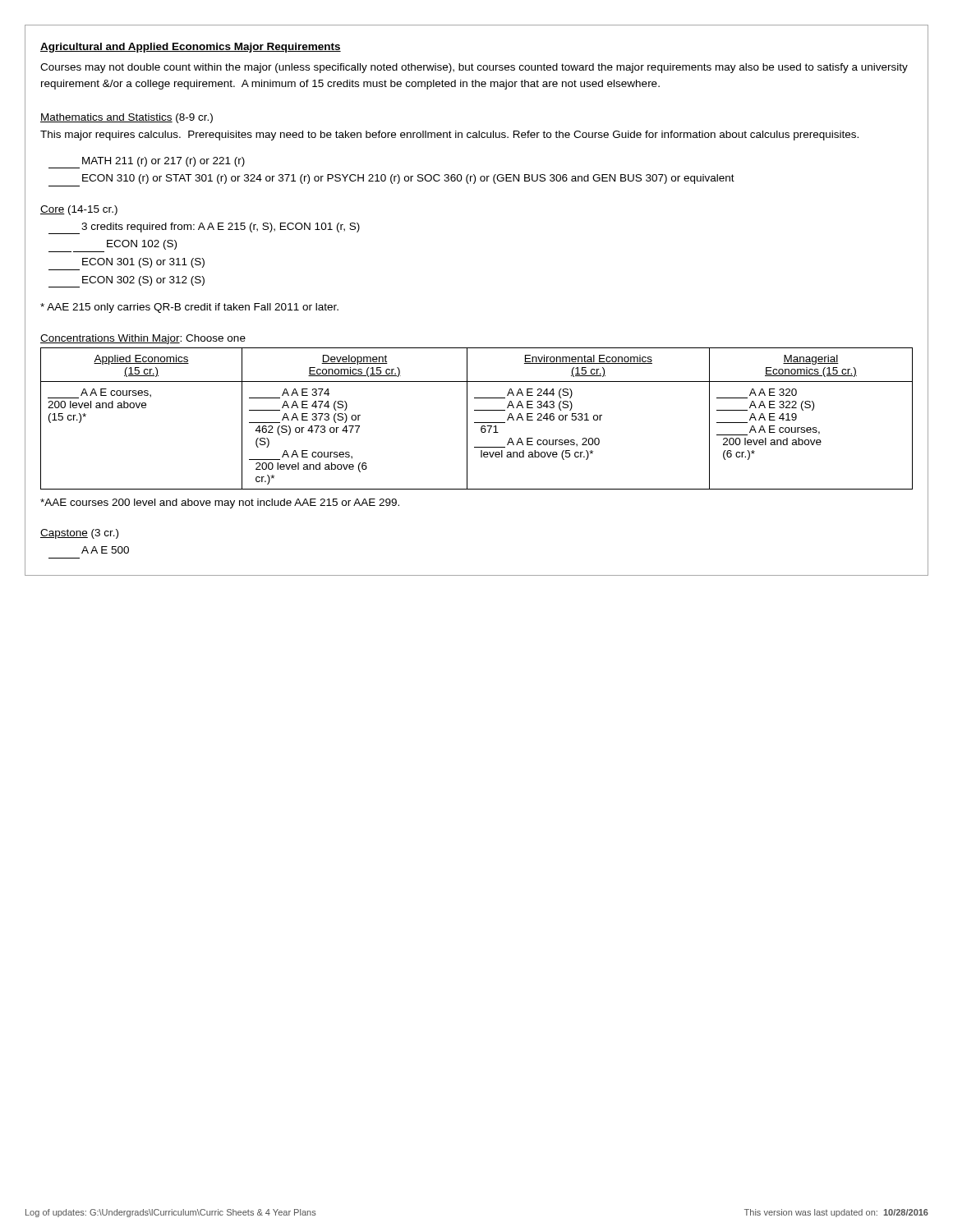Locate the text block with the text "This major requires calculus. Prerequisites may"
The width and height of the screenshot is (953, 1232).
pyautogui.click(x=450, y=134)
